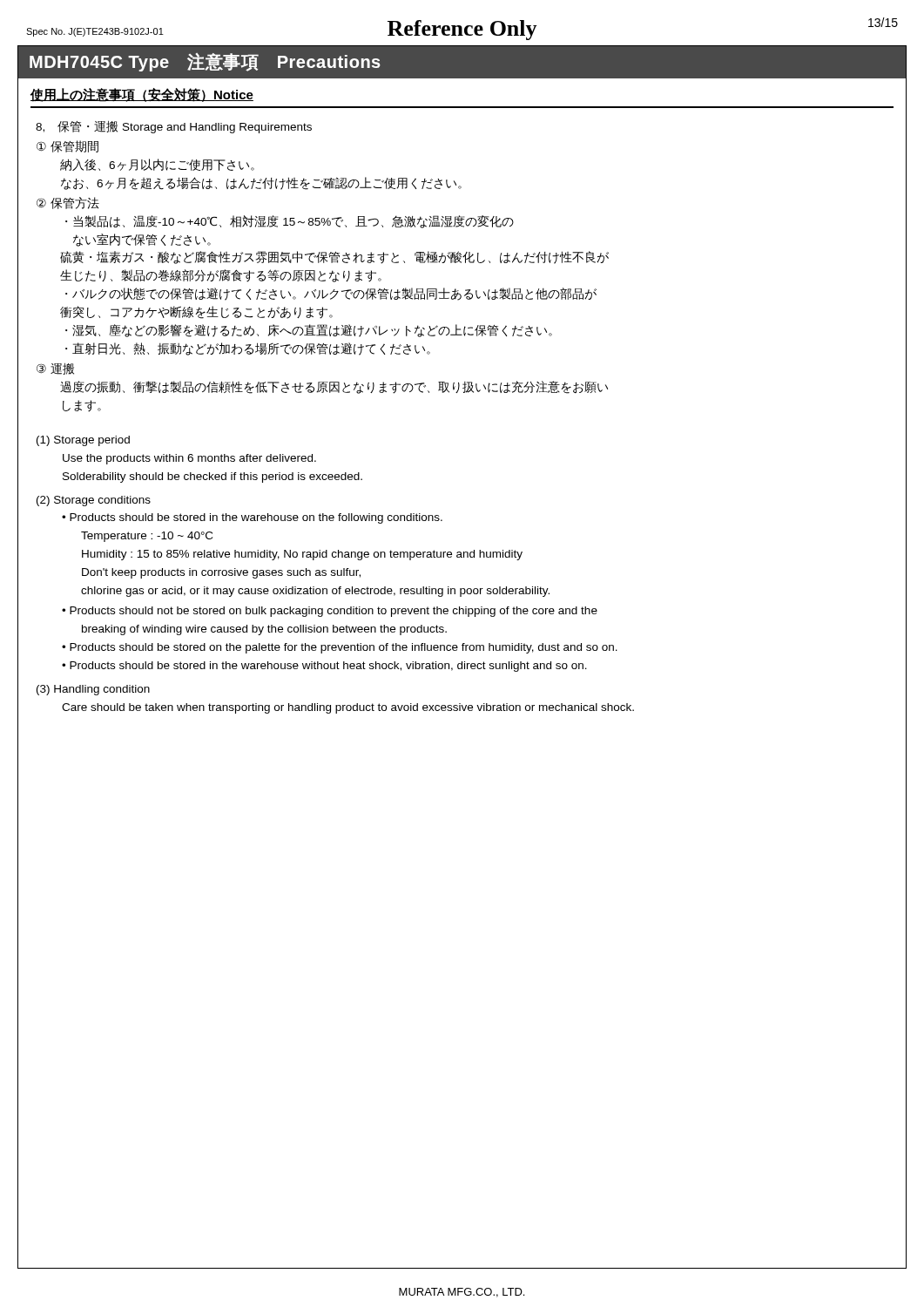Click on the section header that reads "MDH7045C Type 注意事項"
The height and width of the screenshot is (1307, 924).
tap(205, 62)
